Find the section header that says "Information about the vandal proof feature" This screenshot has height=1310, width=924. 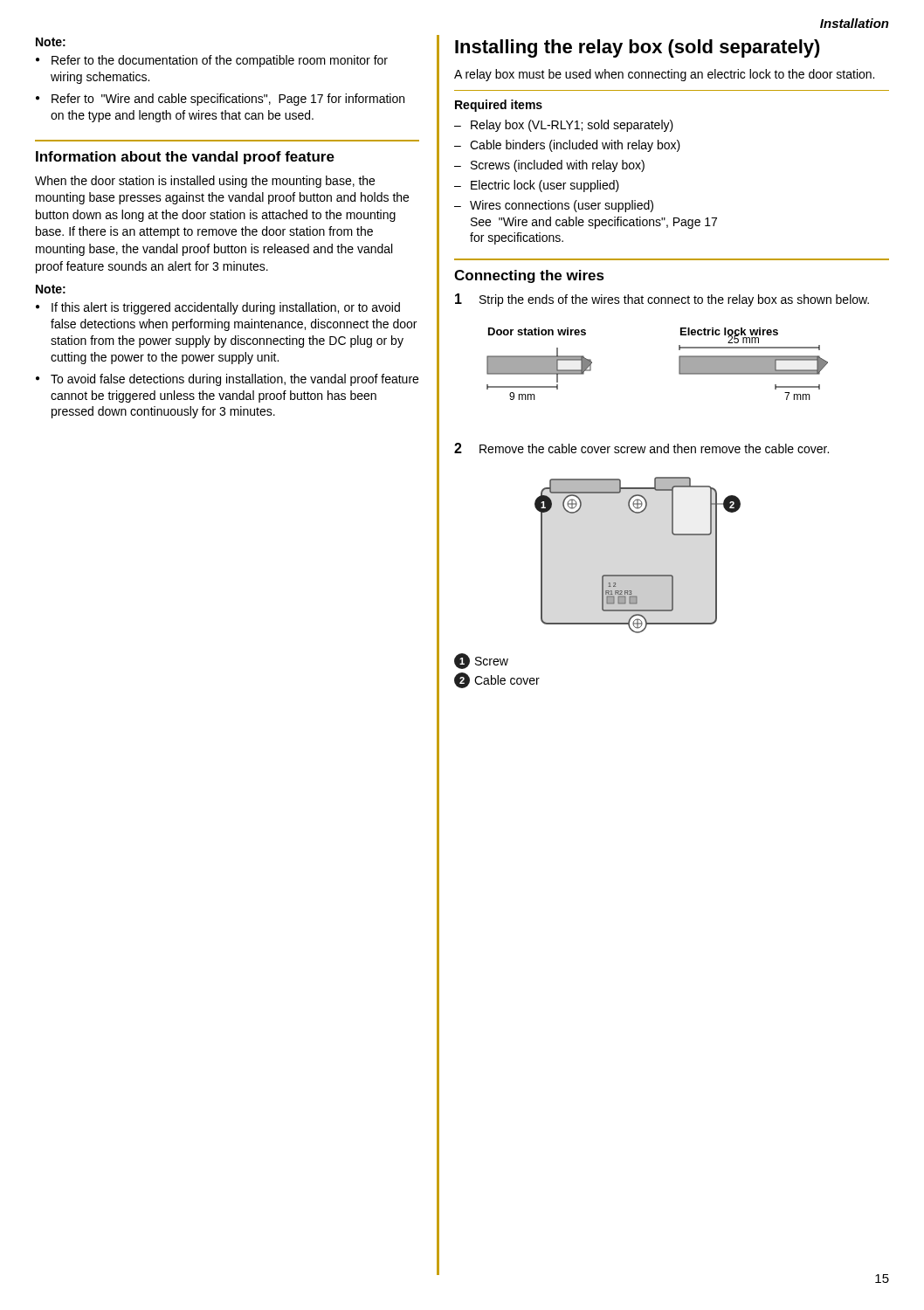pos(185,156)
